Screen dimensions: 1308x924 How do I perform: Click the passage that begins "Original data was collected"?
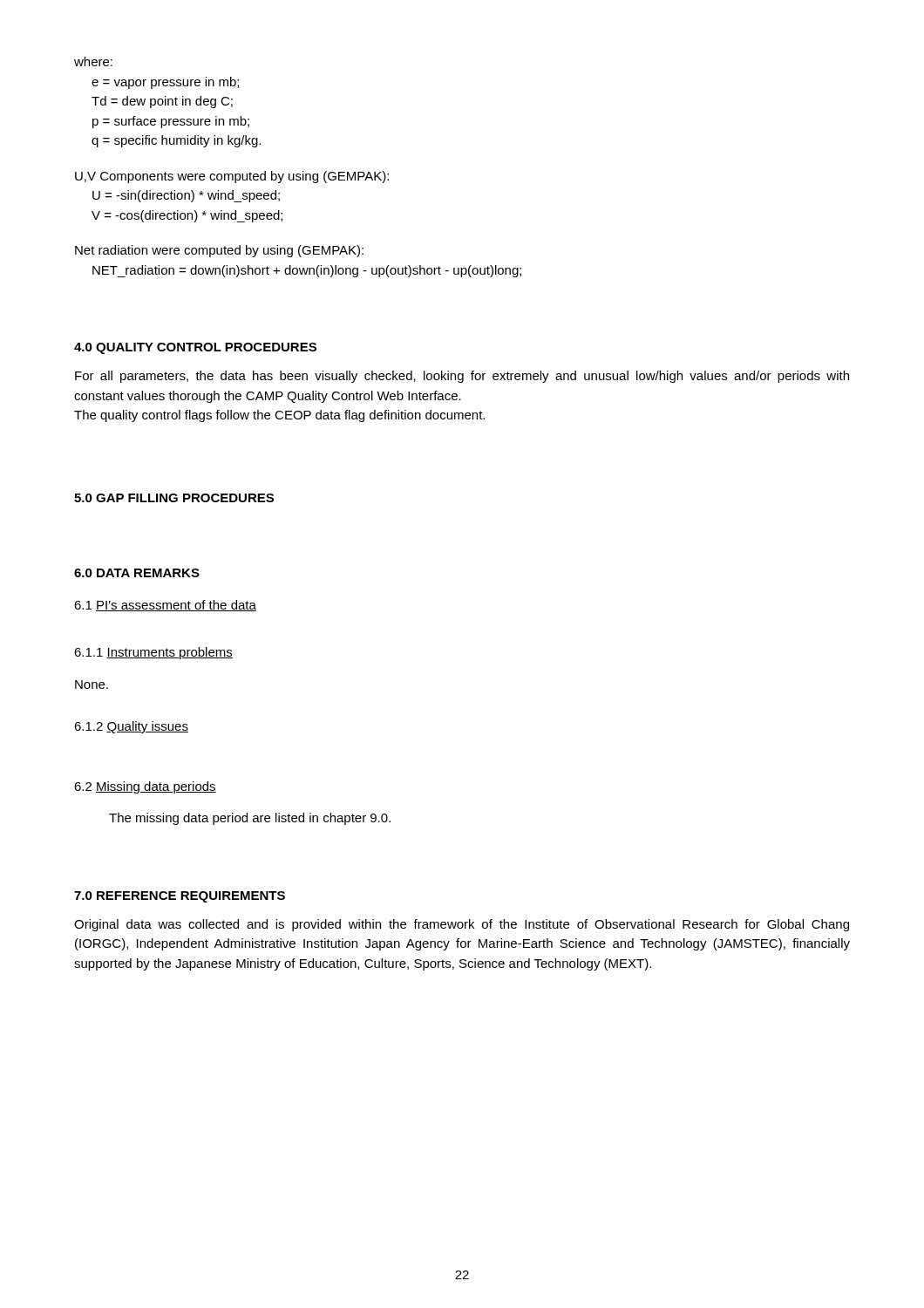[462, 943]
